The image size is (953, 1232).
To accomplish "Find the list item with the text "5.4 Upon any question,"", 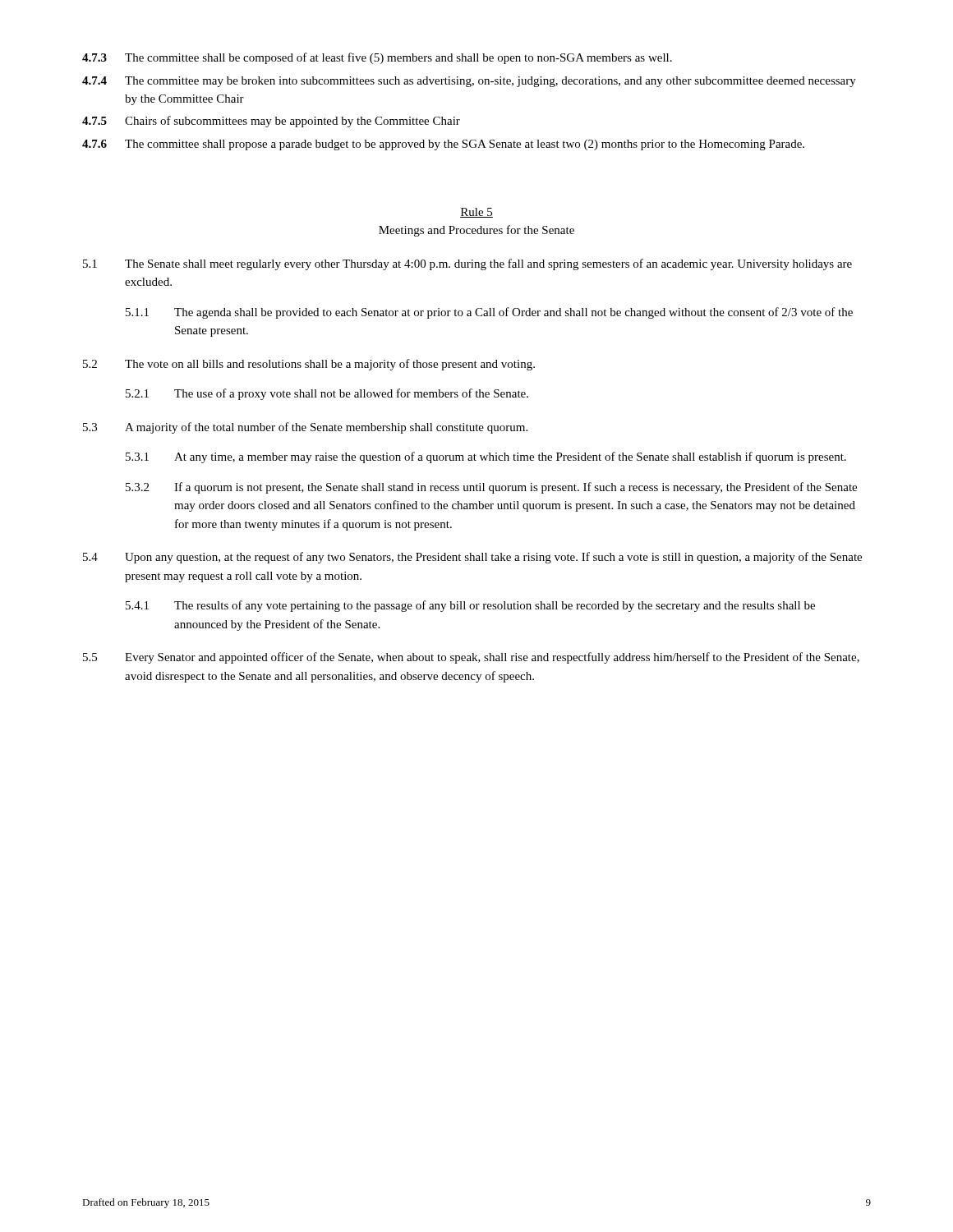I will click(476, 566).
